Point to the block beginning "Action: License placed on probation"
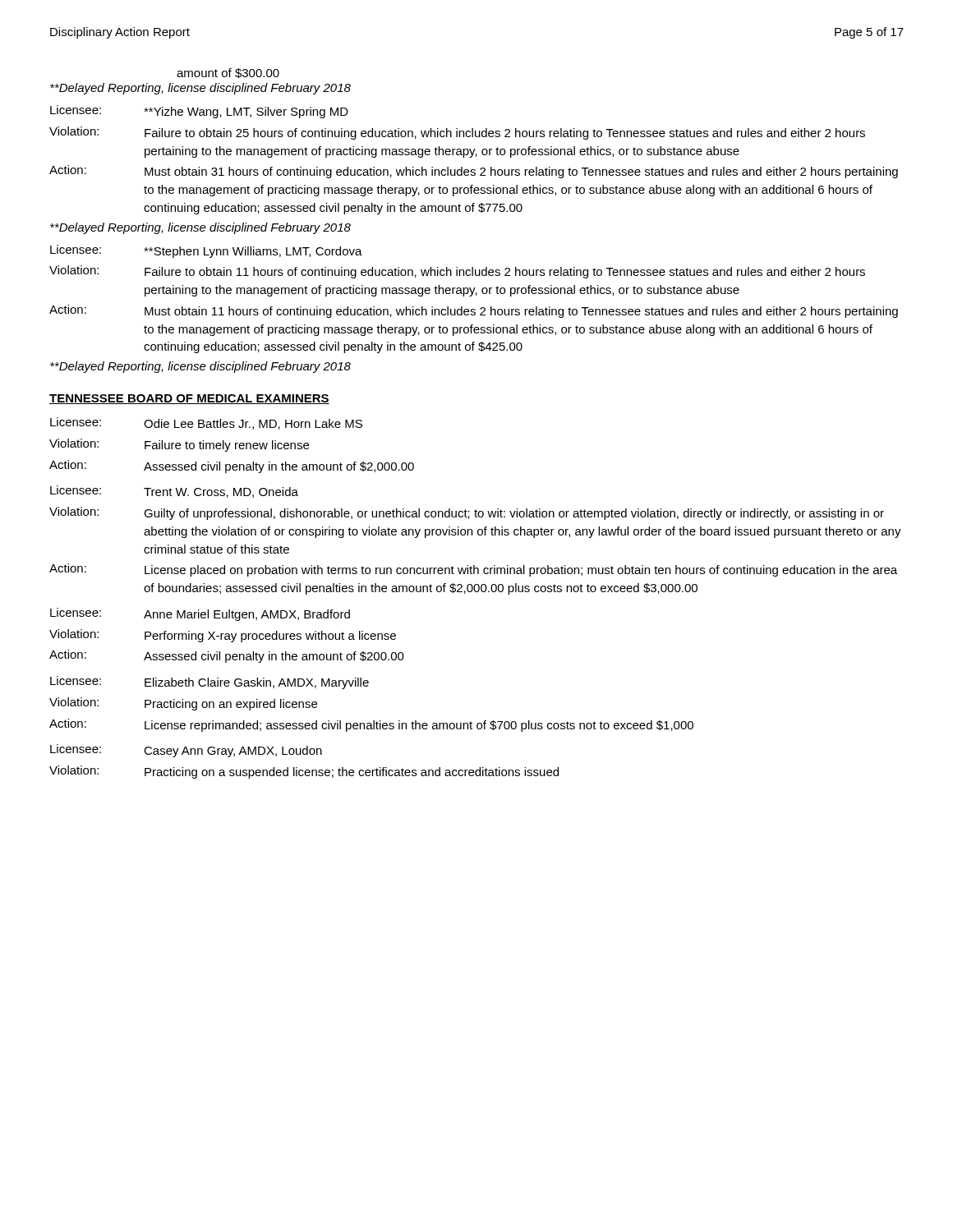The height and width of the screenshot is (1232, 953). pyautogui.click(x=476, y=579)
